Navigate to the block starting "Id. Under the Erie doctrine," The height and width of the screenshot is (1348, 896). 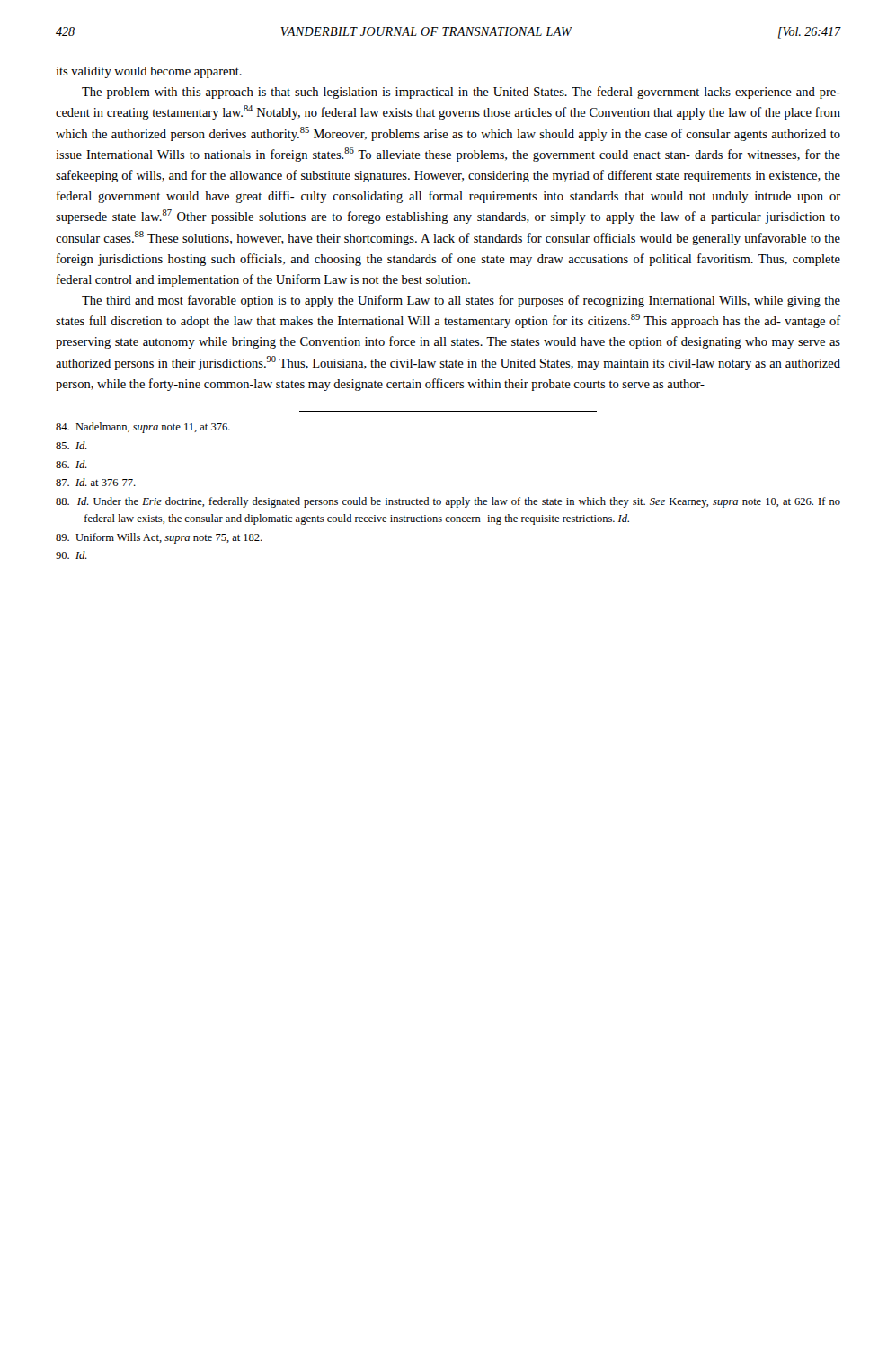pos(448,510)
